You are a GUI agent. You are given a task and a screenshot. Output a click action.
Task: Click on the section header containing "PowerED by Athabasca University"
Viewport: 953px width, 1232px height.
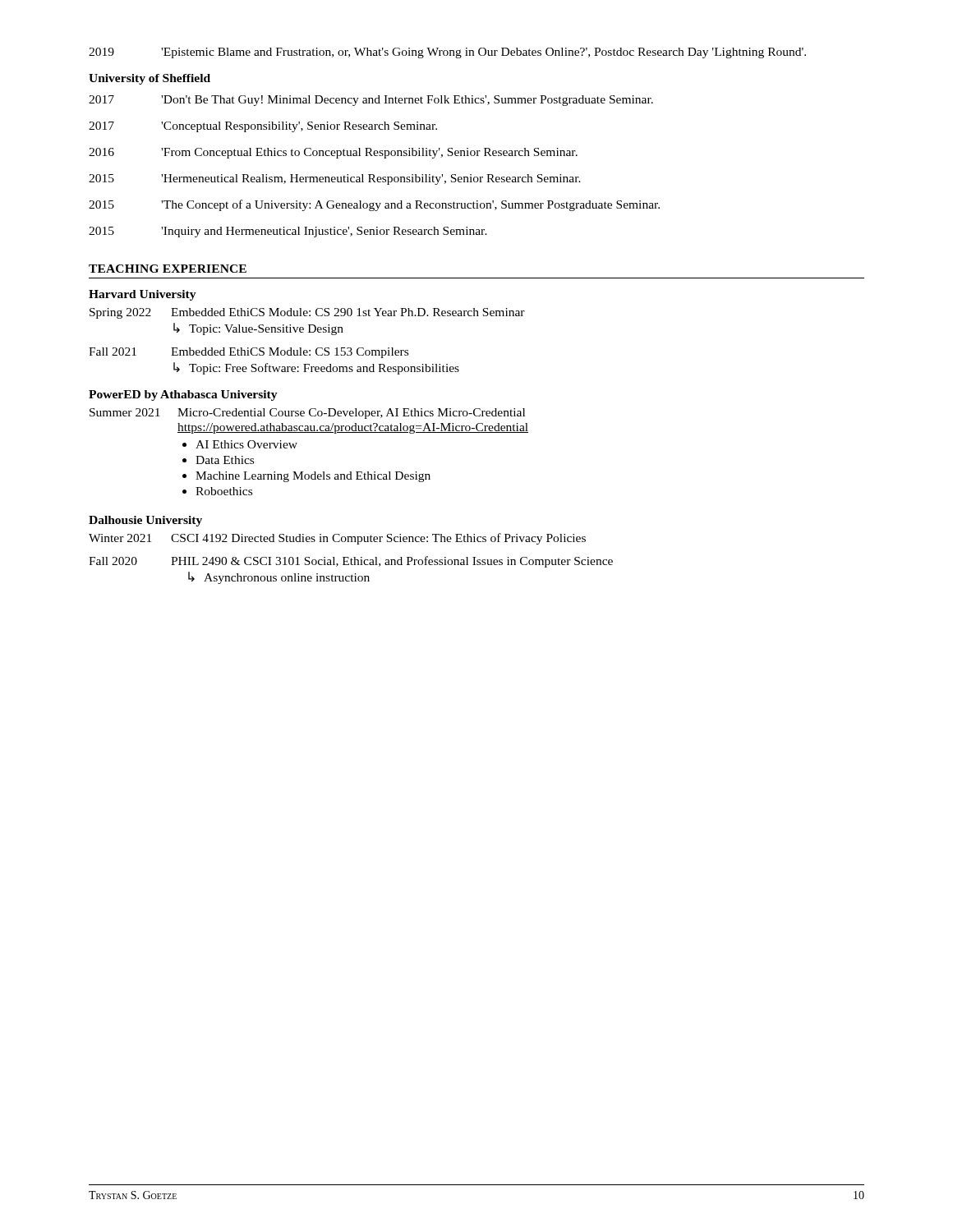183,394
